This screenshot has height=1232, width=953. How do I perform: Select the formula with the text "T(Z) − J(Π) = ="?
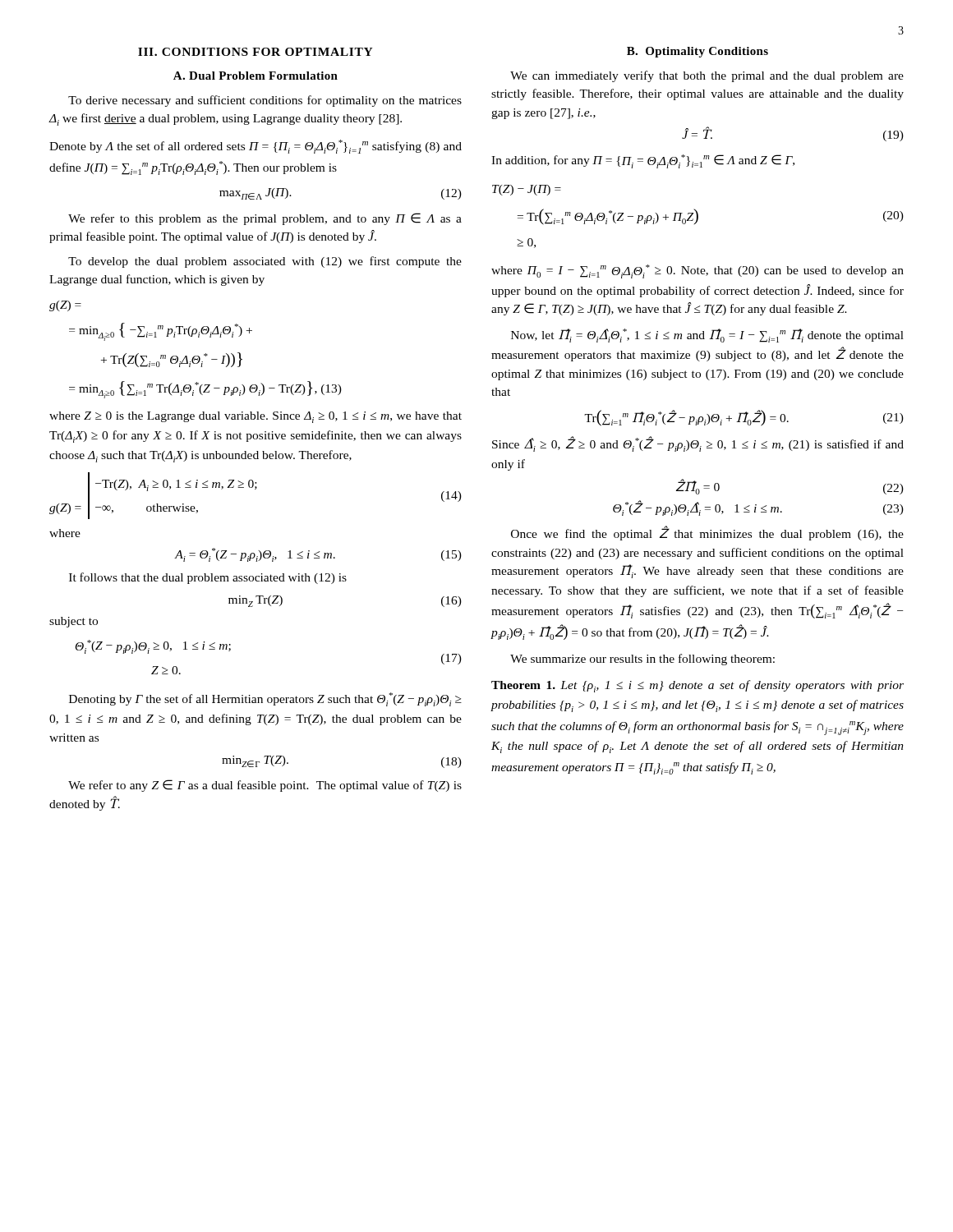coord(698,215)
